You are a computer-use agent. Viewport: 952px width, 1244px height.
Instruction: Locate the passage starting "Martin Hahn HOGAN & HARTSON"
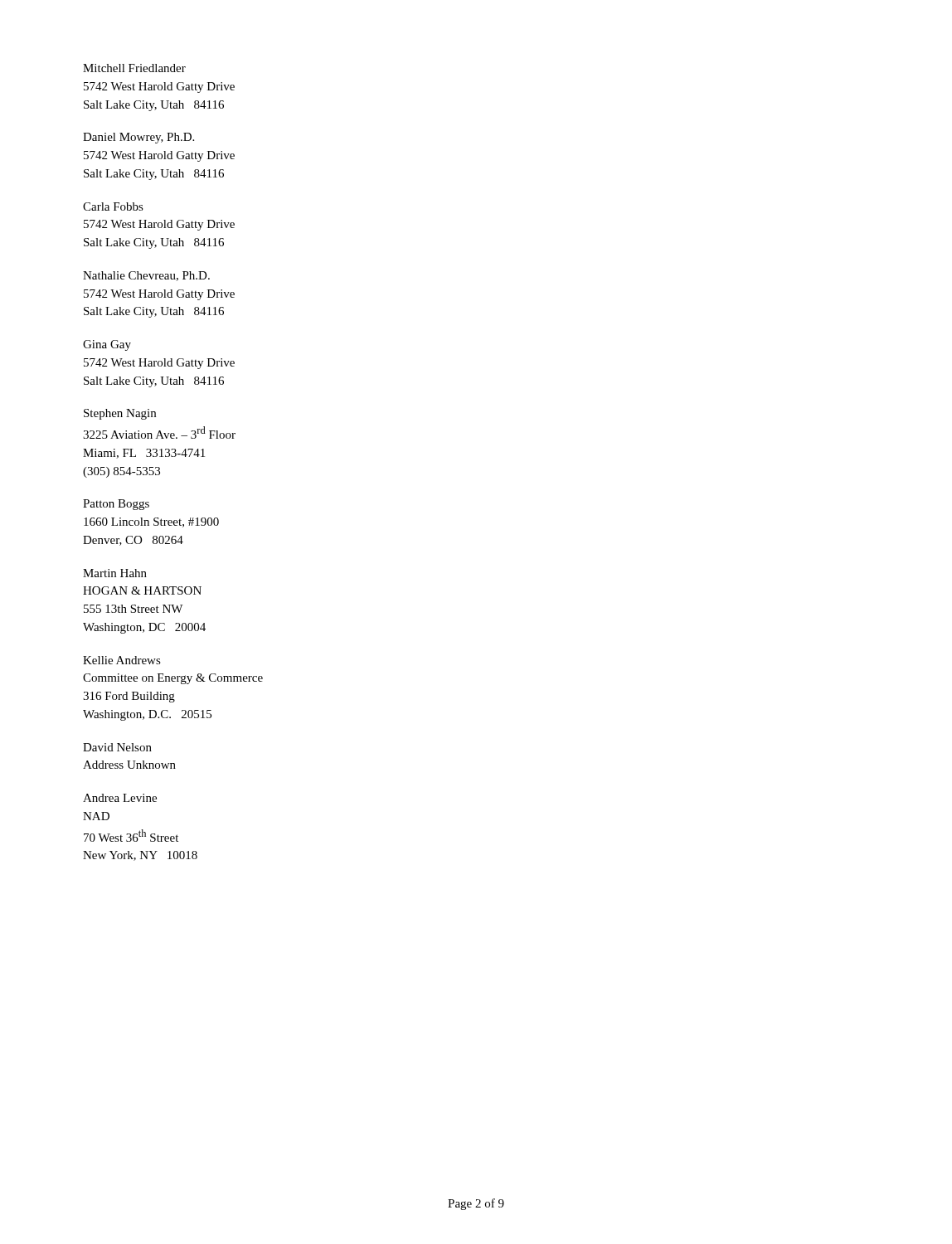144,600
